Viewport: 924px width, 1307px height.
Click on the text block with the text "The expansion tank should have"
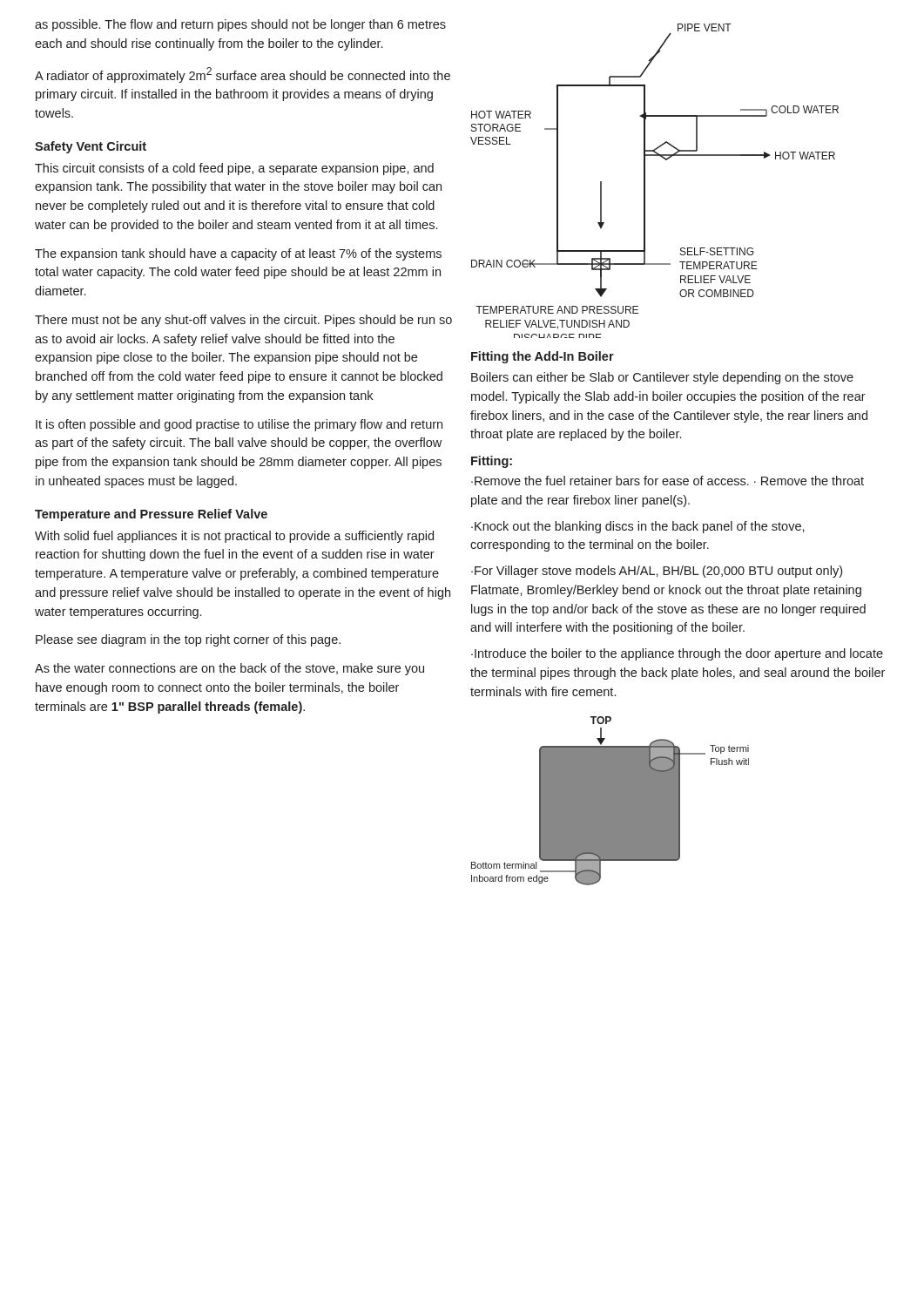[244, 273]
